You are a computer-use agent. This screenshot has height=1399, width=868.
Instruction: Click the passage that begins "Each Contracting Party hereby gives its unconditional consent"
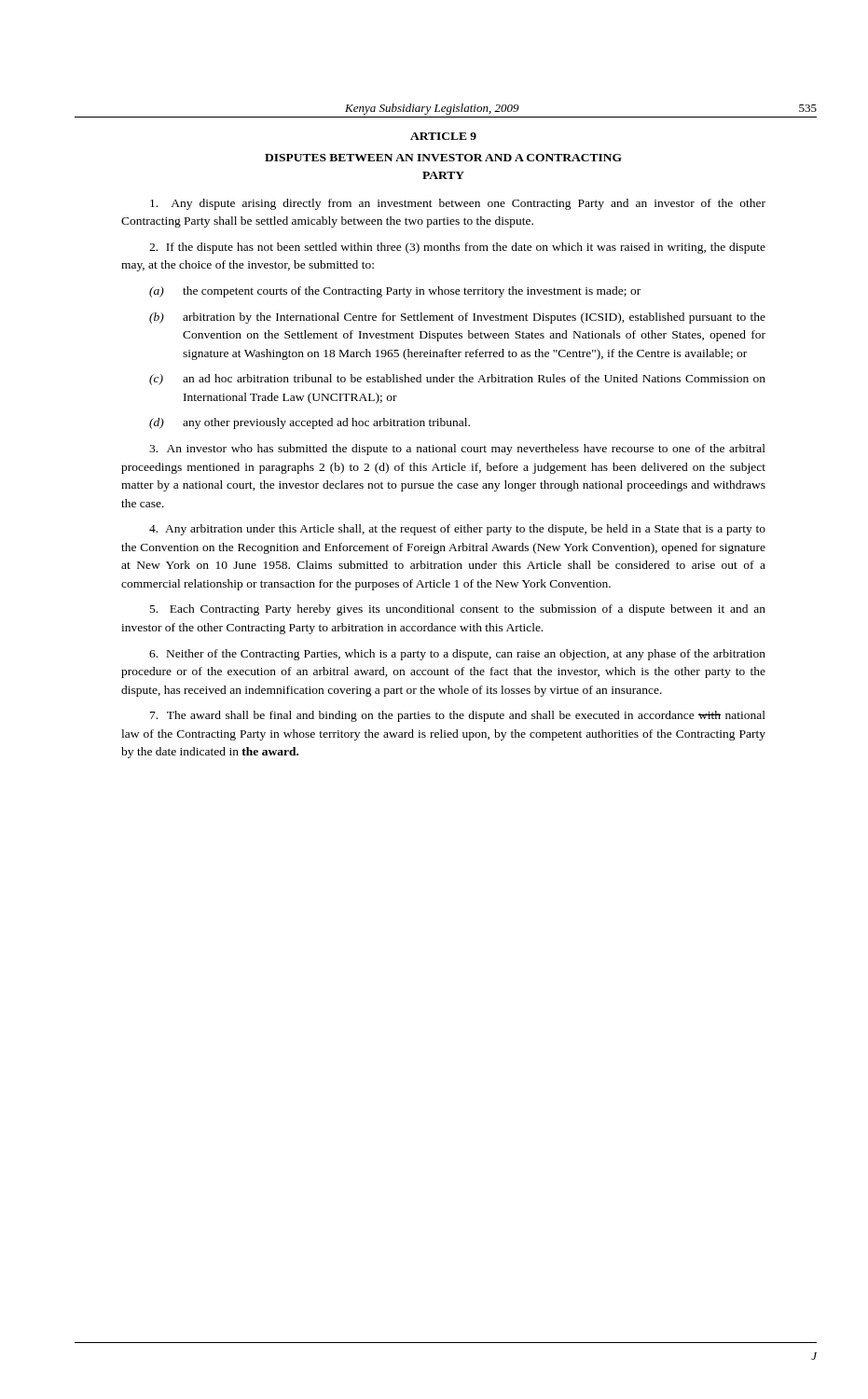point(443,618)
